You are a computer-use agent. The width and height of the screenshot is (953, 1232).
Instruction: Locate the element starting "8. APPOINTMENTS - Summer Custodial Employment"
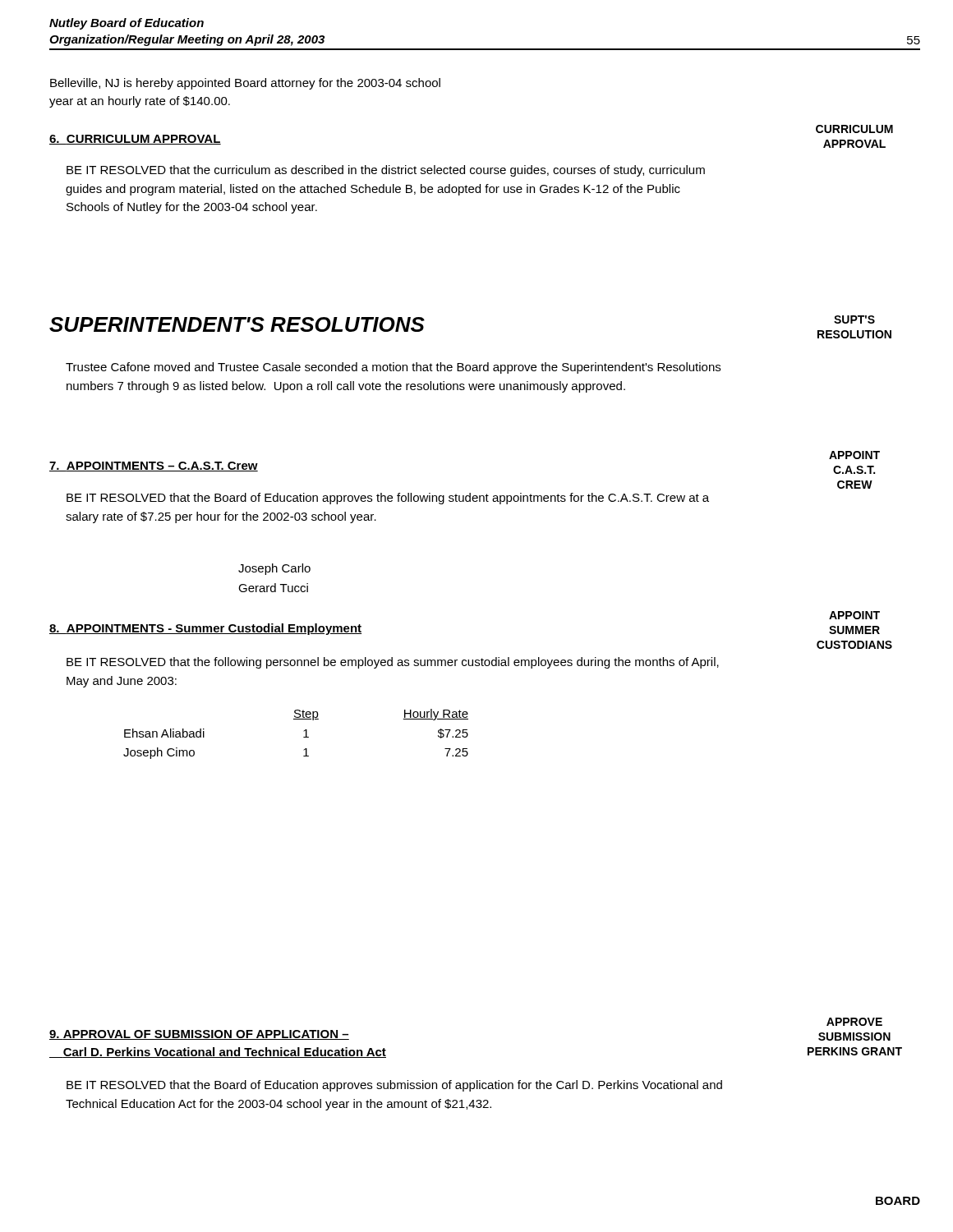click(205, 628)
